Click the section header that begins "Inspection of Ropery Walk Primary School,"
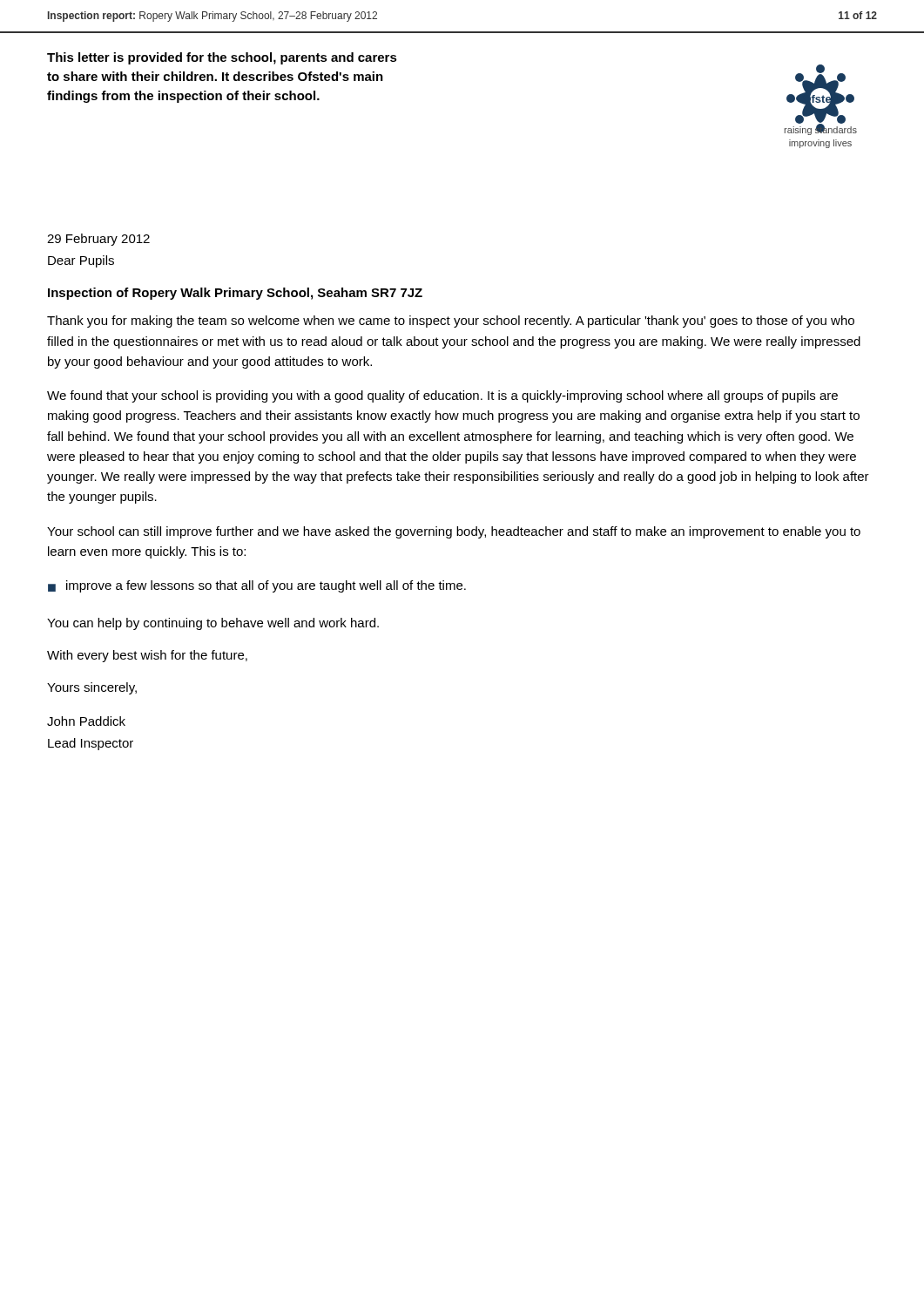The height and width of the screenshot is (1307, 924). click(x=235, y=293)
